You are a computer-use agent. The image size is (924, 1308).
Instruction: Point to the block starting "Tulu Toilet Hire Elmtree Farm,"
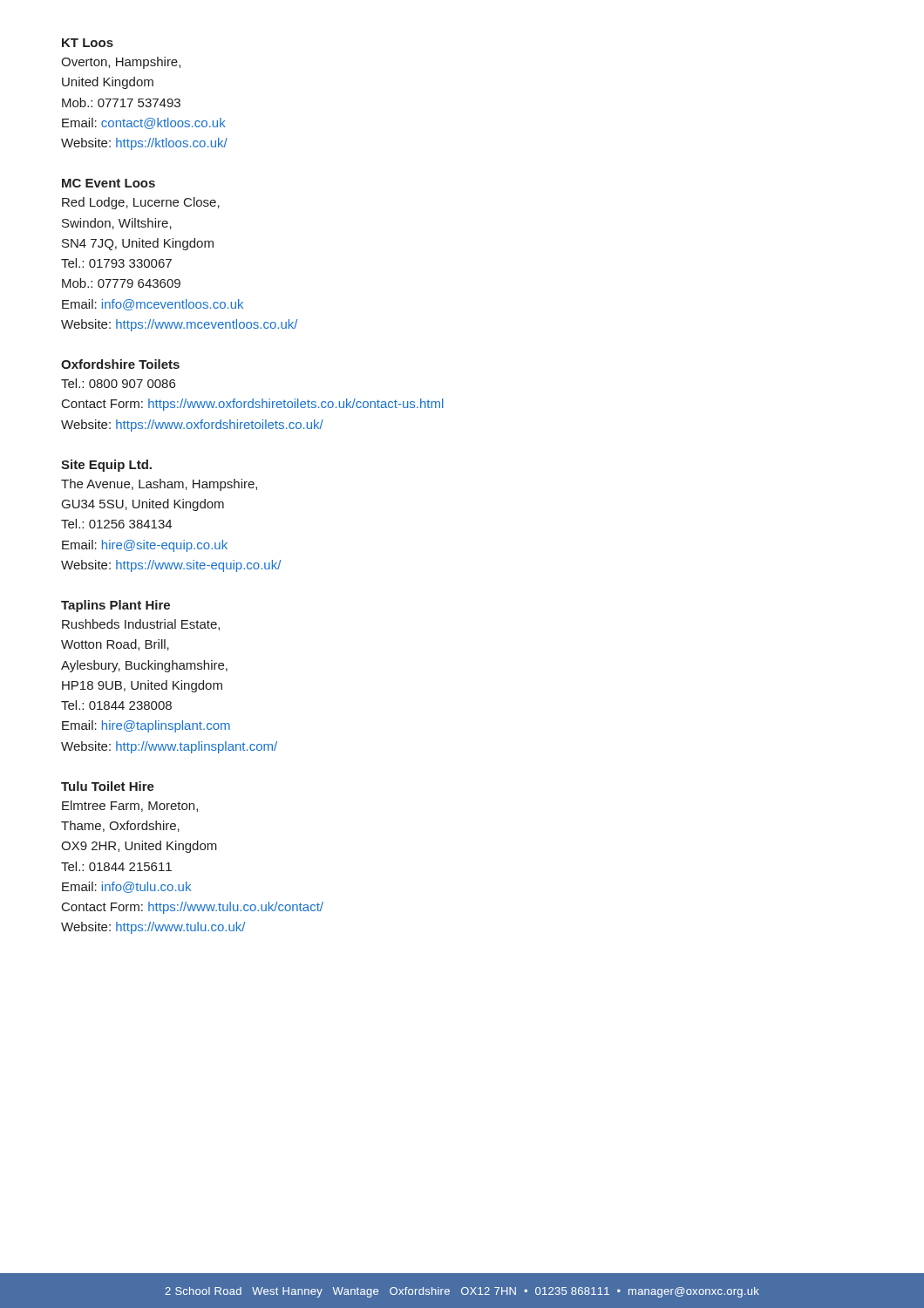[x=108, y=786]
